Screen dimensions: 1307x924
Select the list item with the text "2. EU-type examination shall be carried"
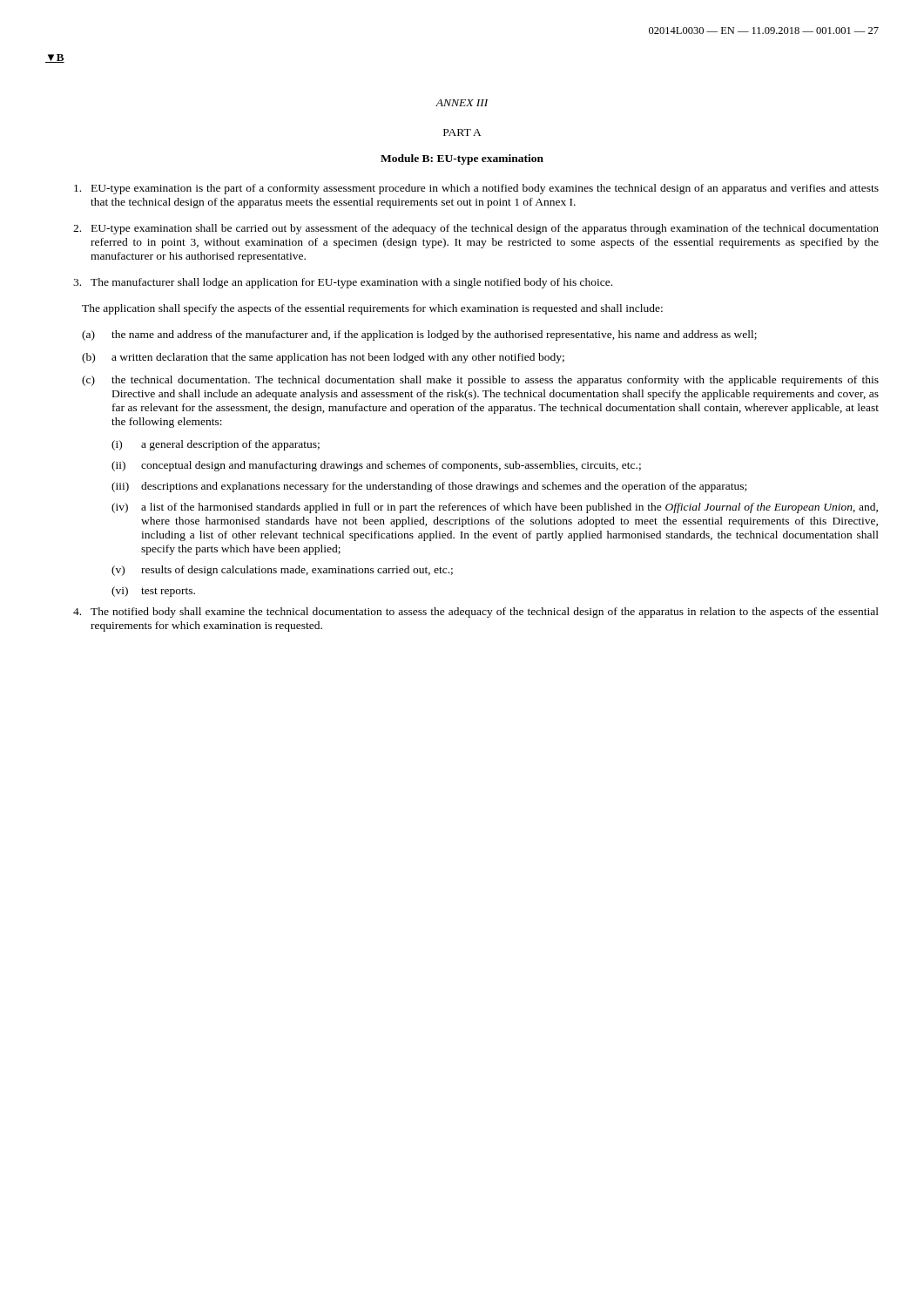[x=462, y=242]
